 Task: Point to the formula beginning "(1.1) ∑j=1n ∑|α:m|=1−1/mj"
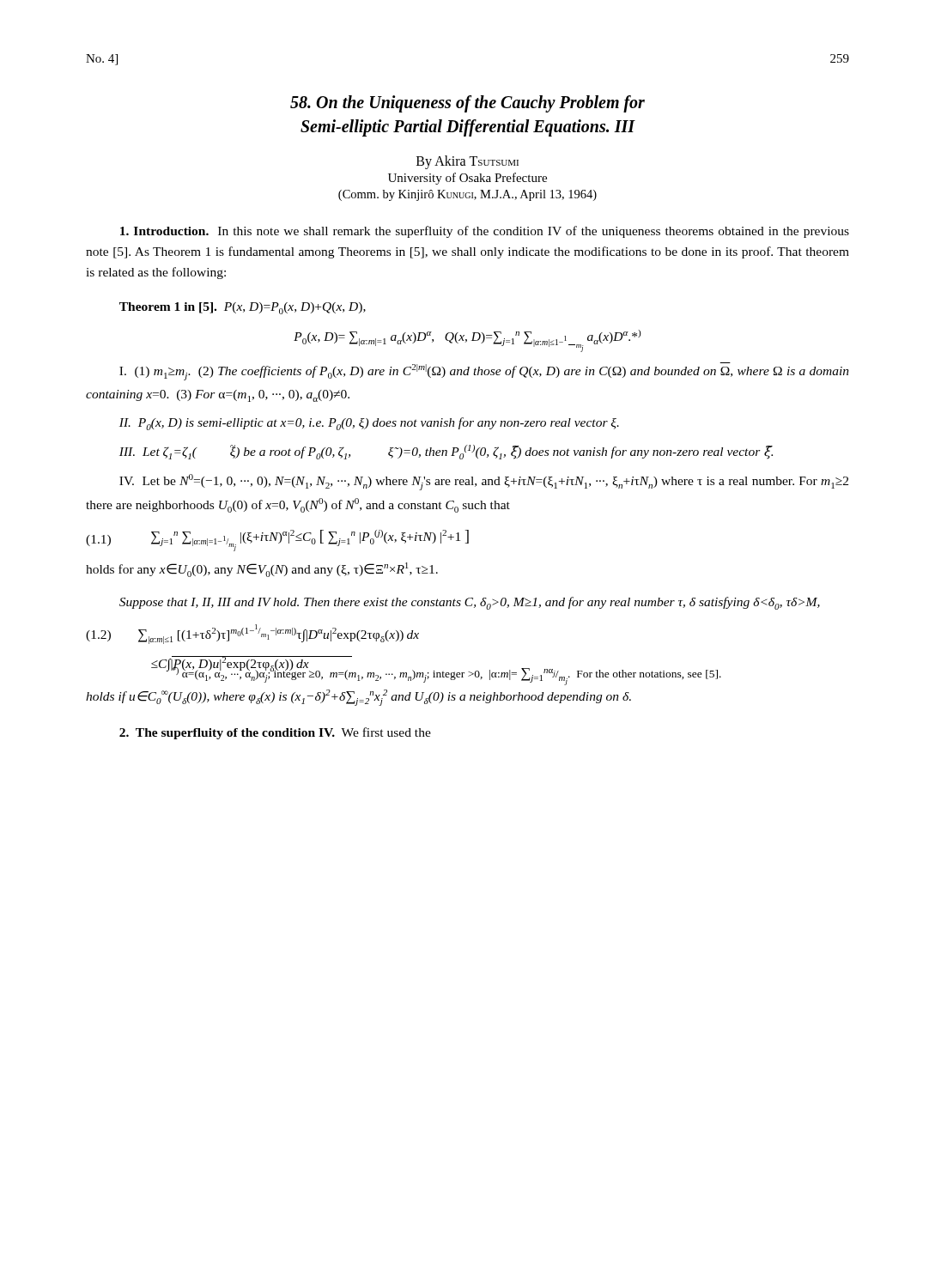(468, 539)
